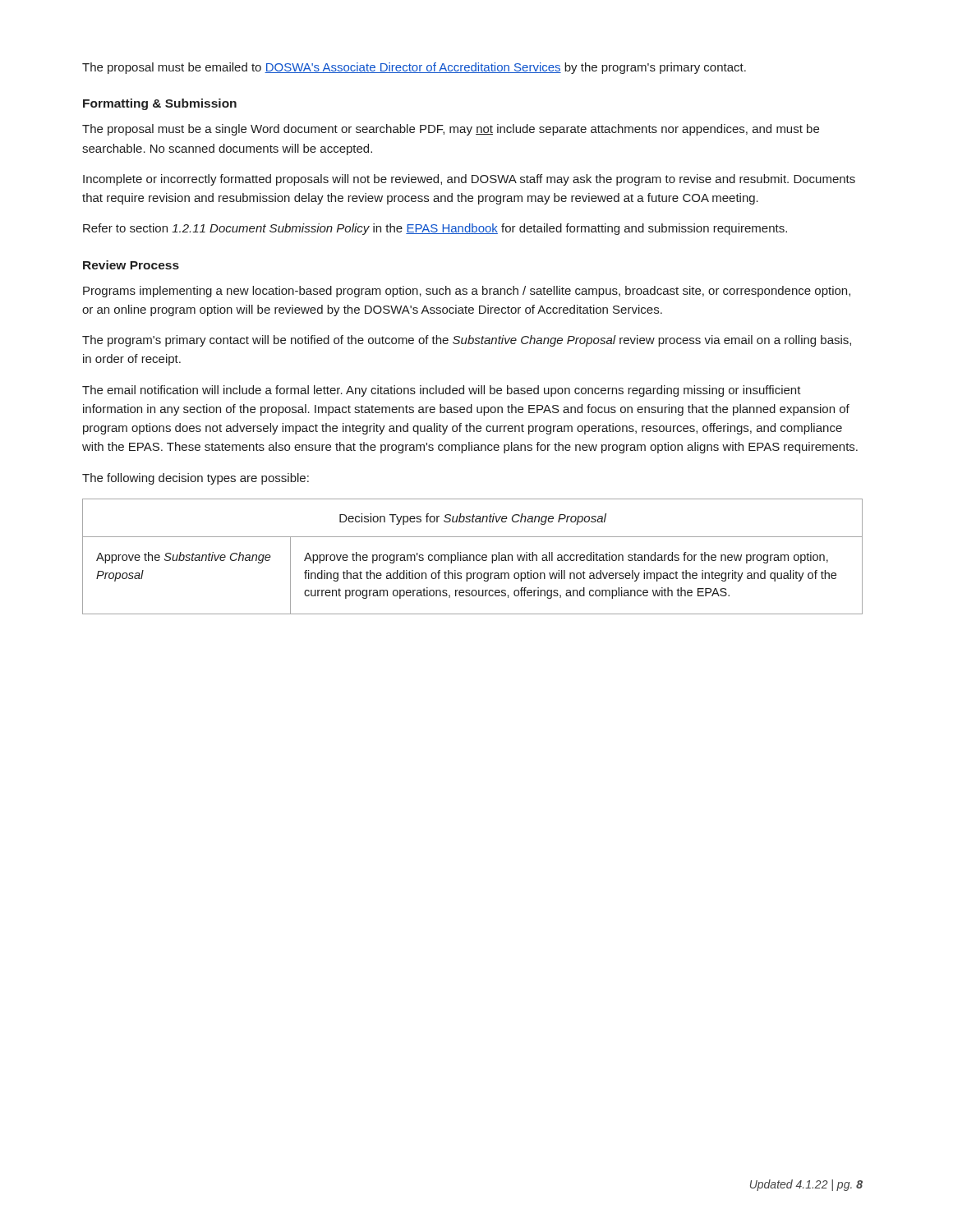Locate the text block that says "Incomplete or incorrectly formatted proposals will"

coord(469,188)
